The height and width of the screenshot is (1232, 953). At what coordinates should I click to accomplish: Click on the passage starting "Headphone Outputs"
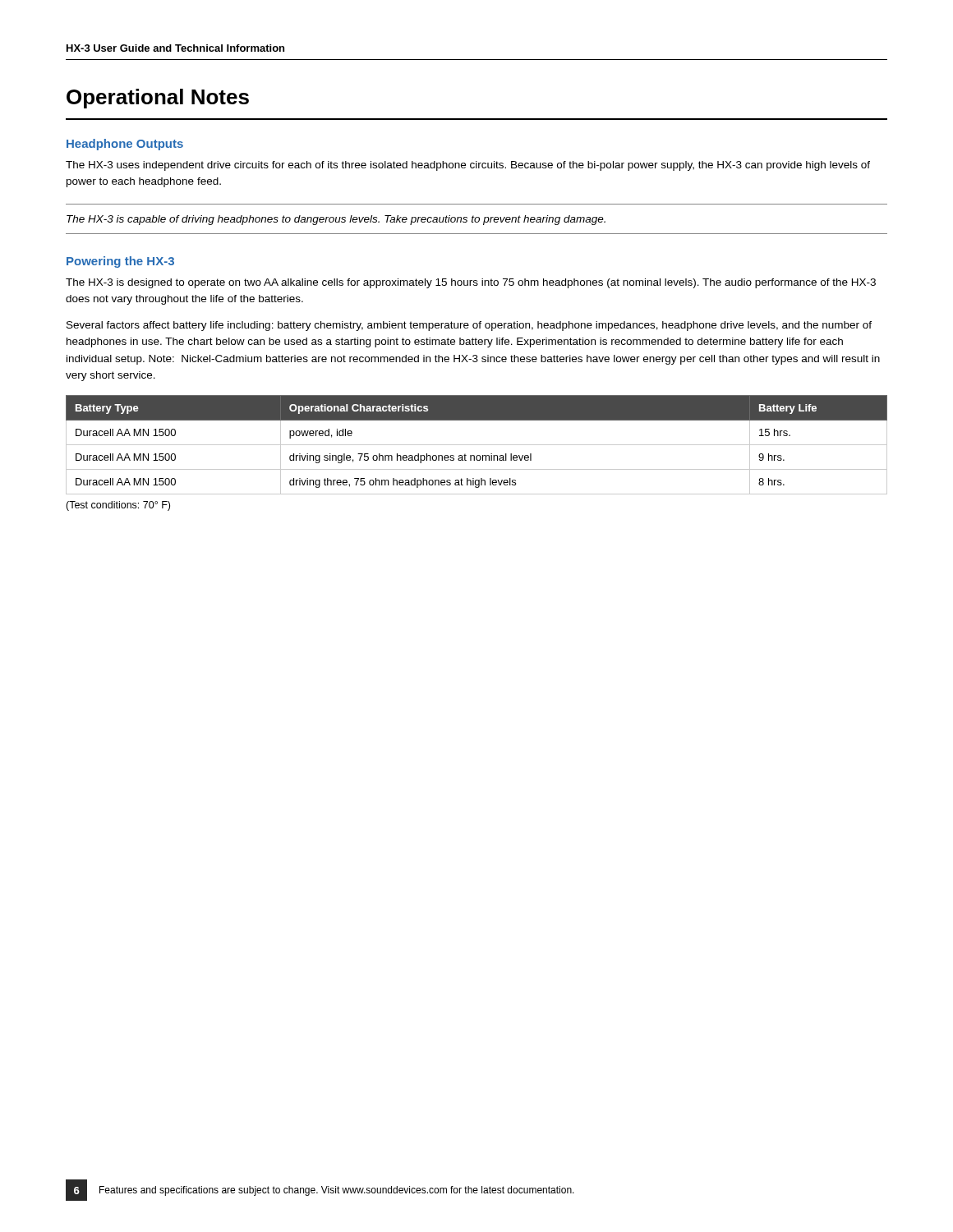pos(125,143)
